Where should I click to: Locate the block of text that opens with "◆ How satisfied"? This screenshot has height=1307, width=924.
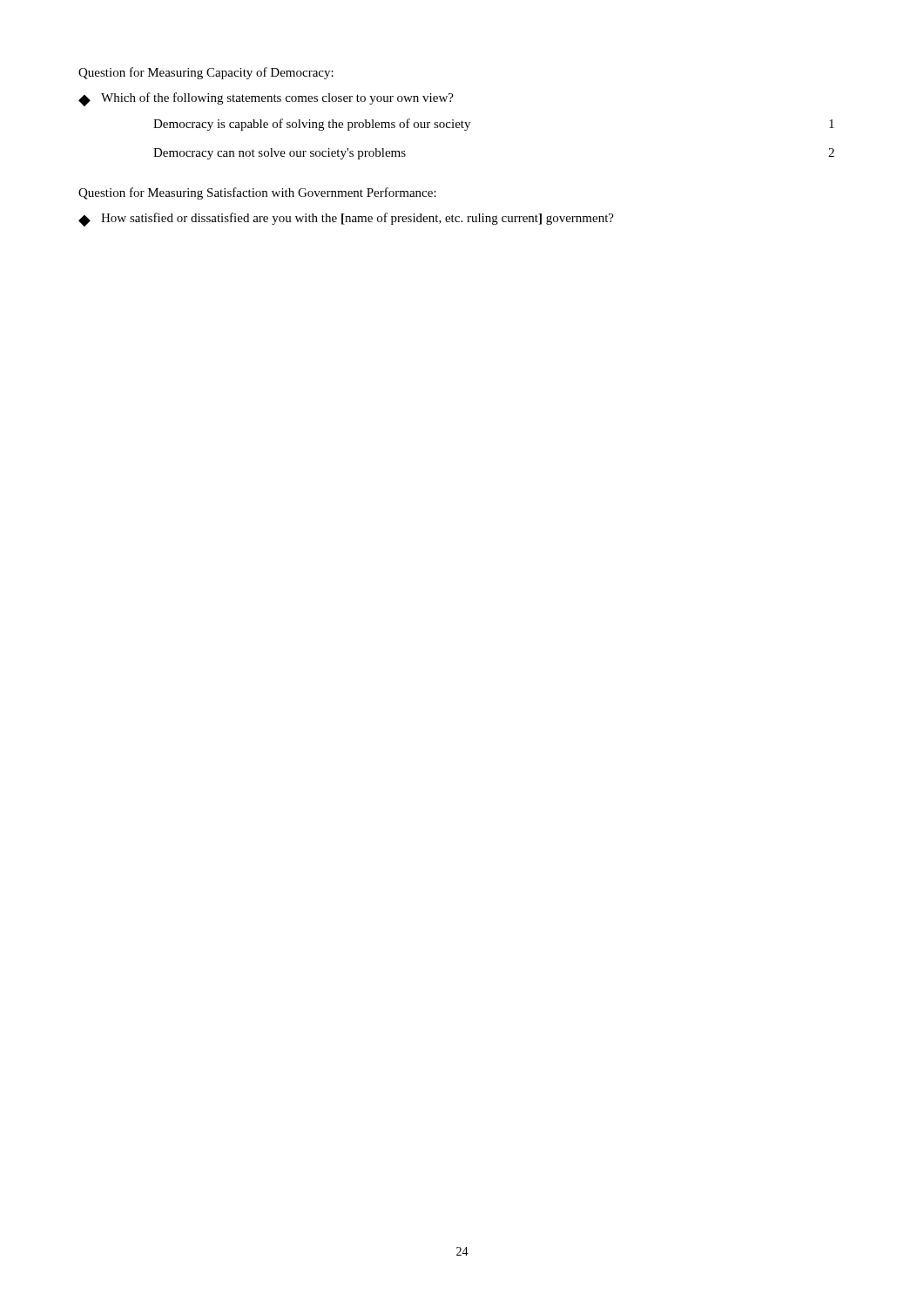[462, 219]
